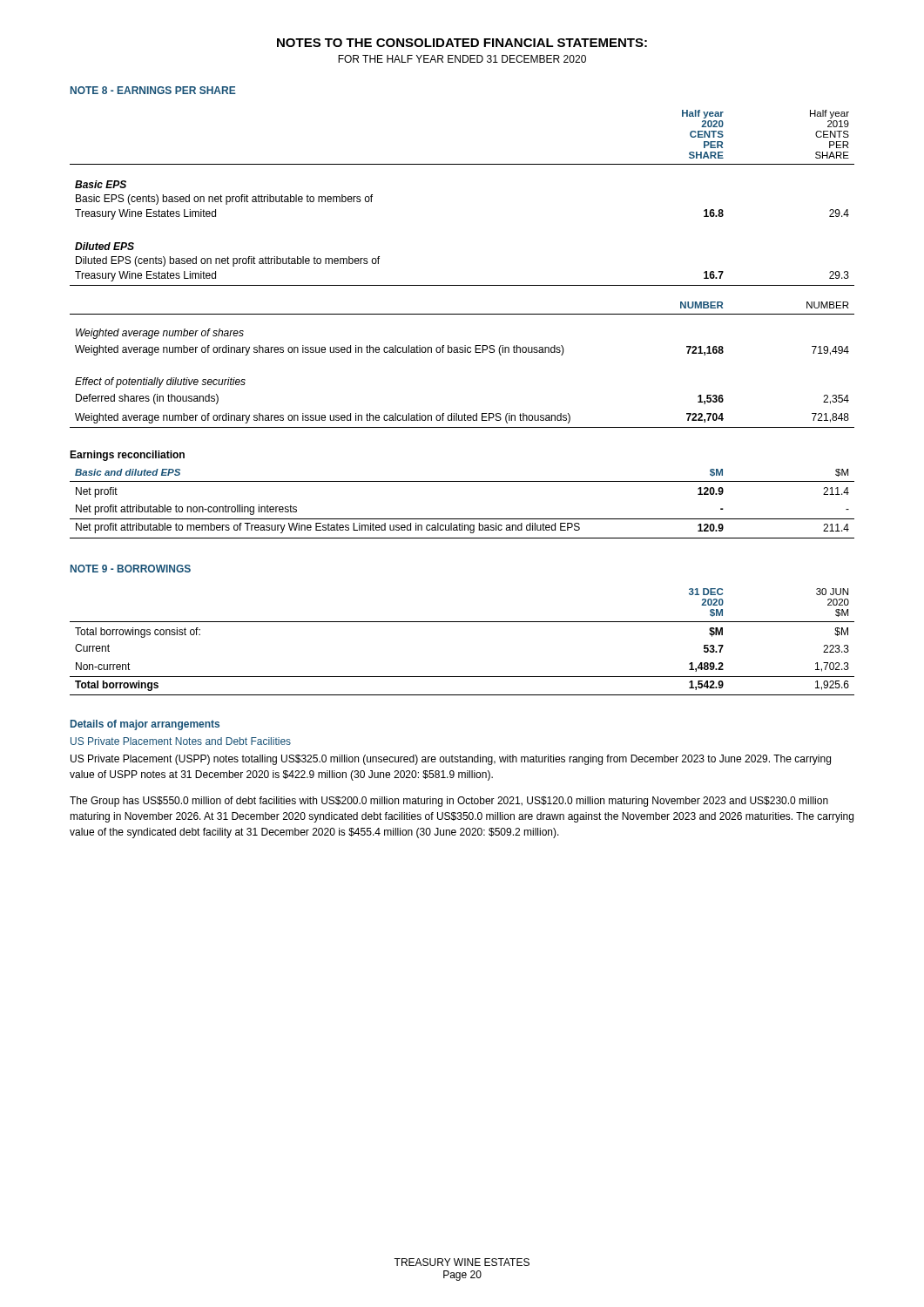
Task: Select the table that reads "Total borrowings consist of:"
Action: coord(462,640)
